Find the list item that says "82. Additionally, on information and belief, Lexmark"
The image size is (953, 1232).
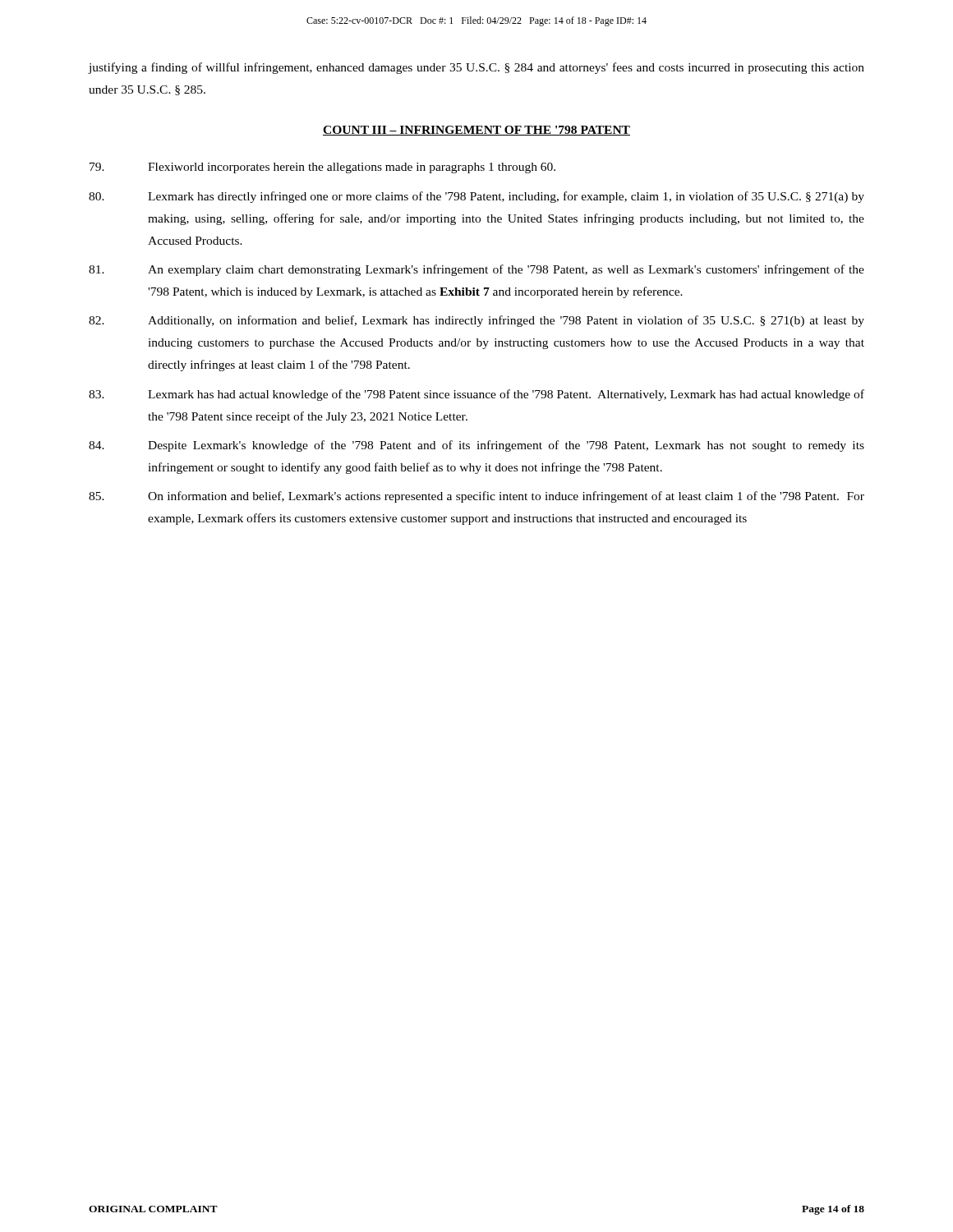click(x=476, y=342)
